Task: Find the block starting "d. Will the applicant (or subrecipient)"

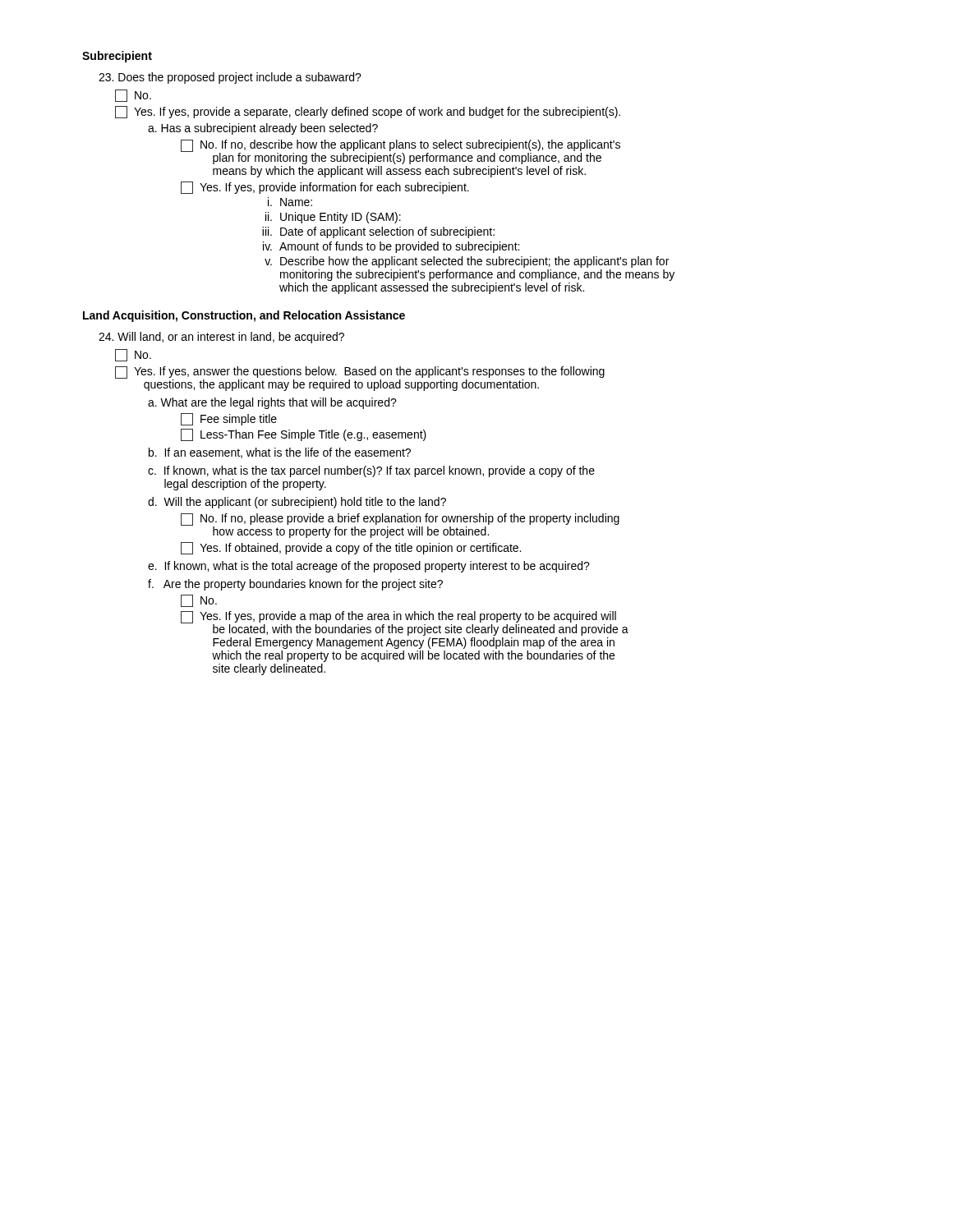Action: 297,502
